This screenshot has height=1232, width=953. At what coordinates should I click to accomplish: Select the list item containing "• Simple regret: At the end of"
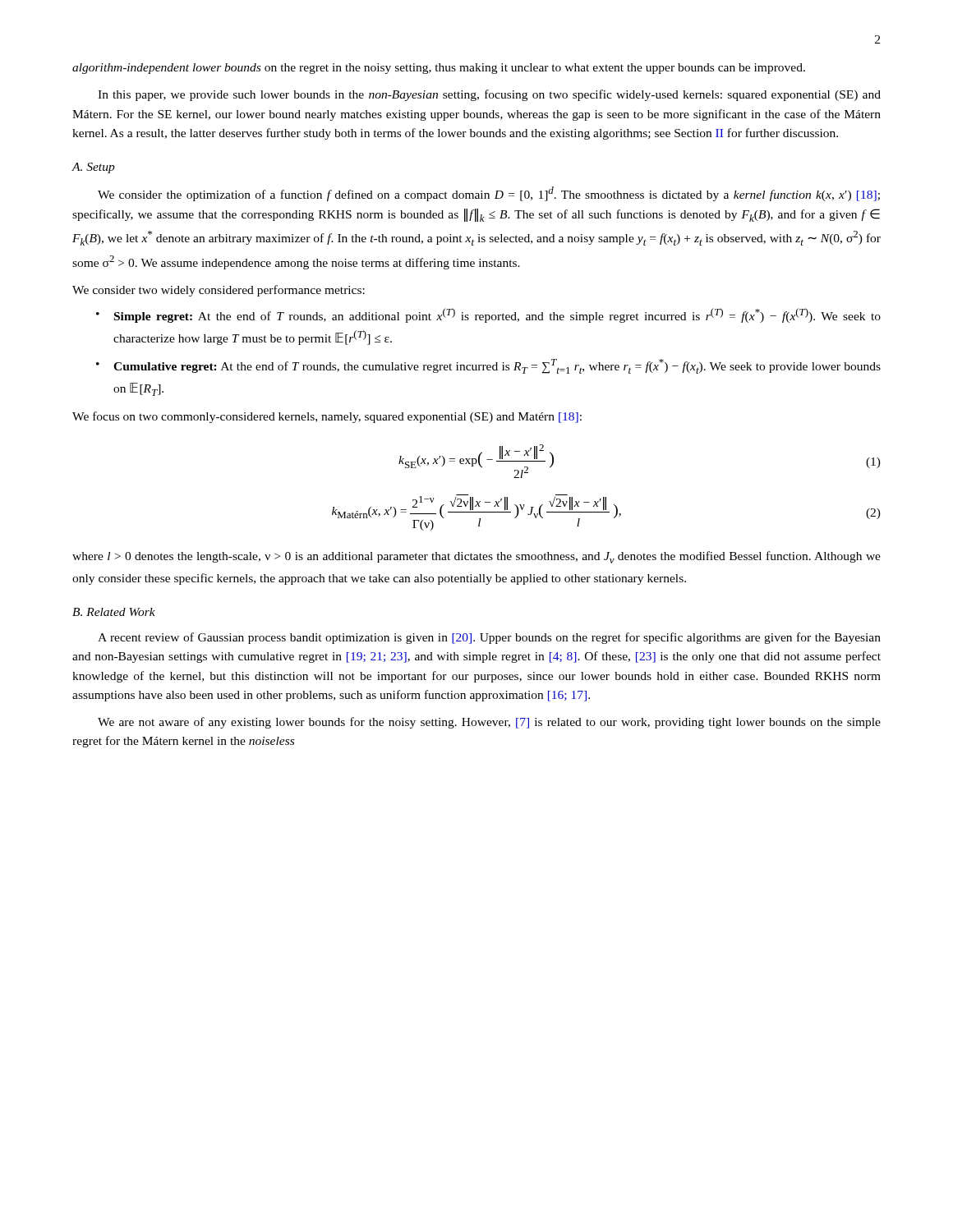tap(488, 326)
